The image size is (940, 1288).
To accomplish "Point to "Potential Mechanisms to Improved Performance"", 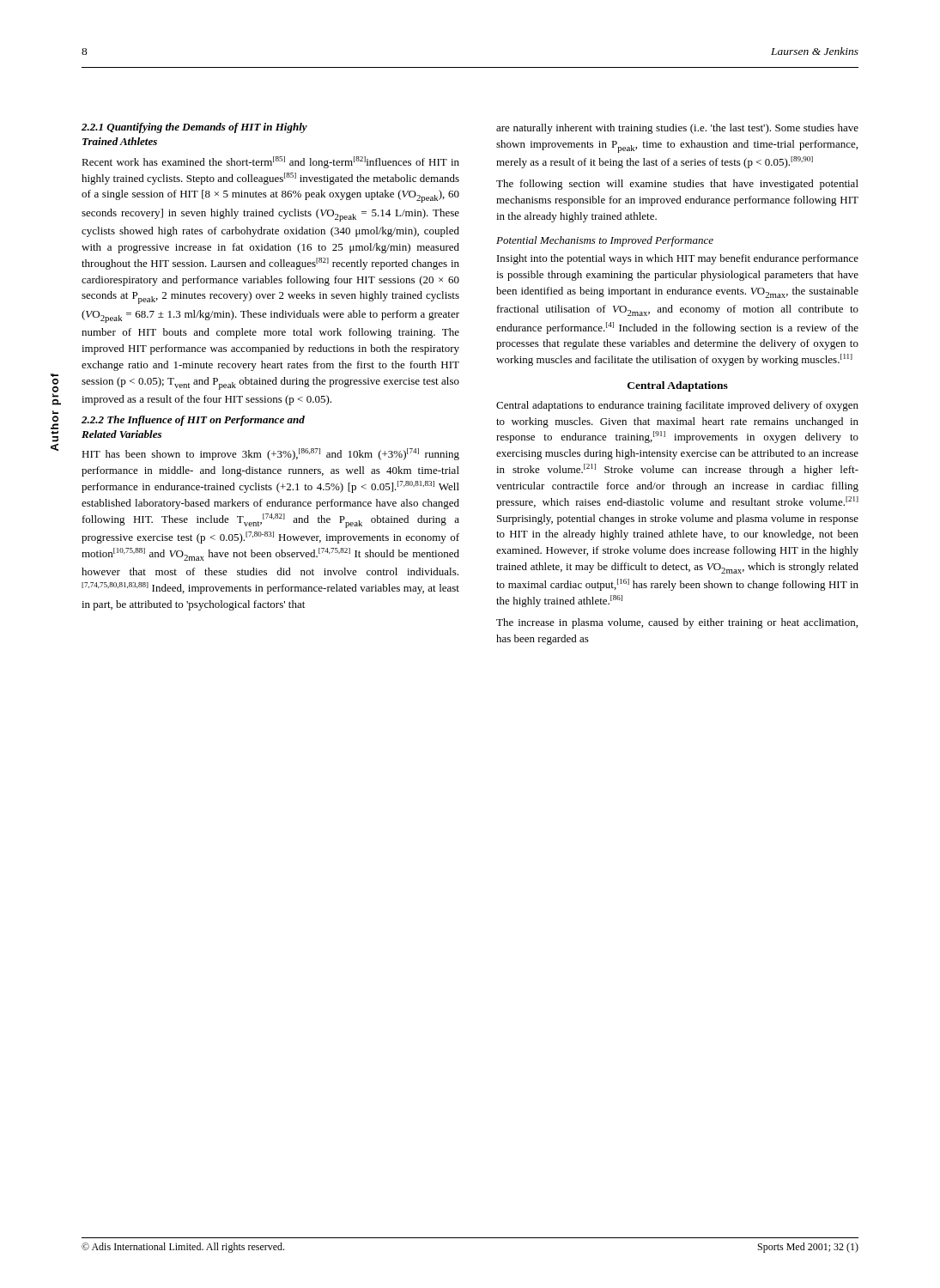I will tap(677, 240).
